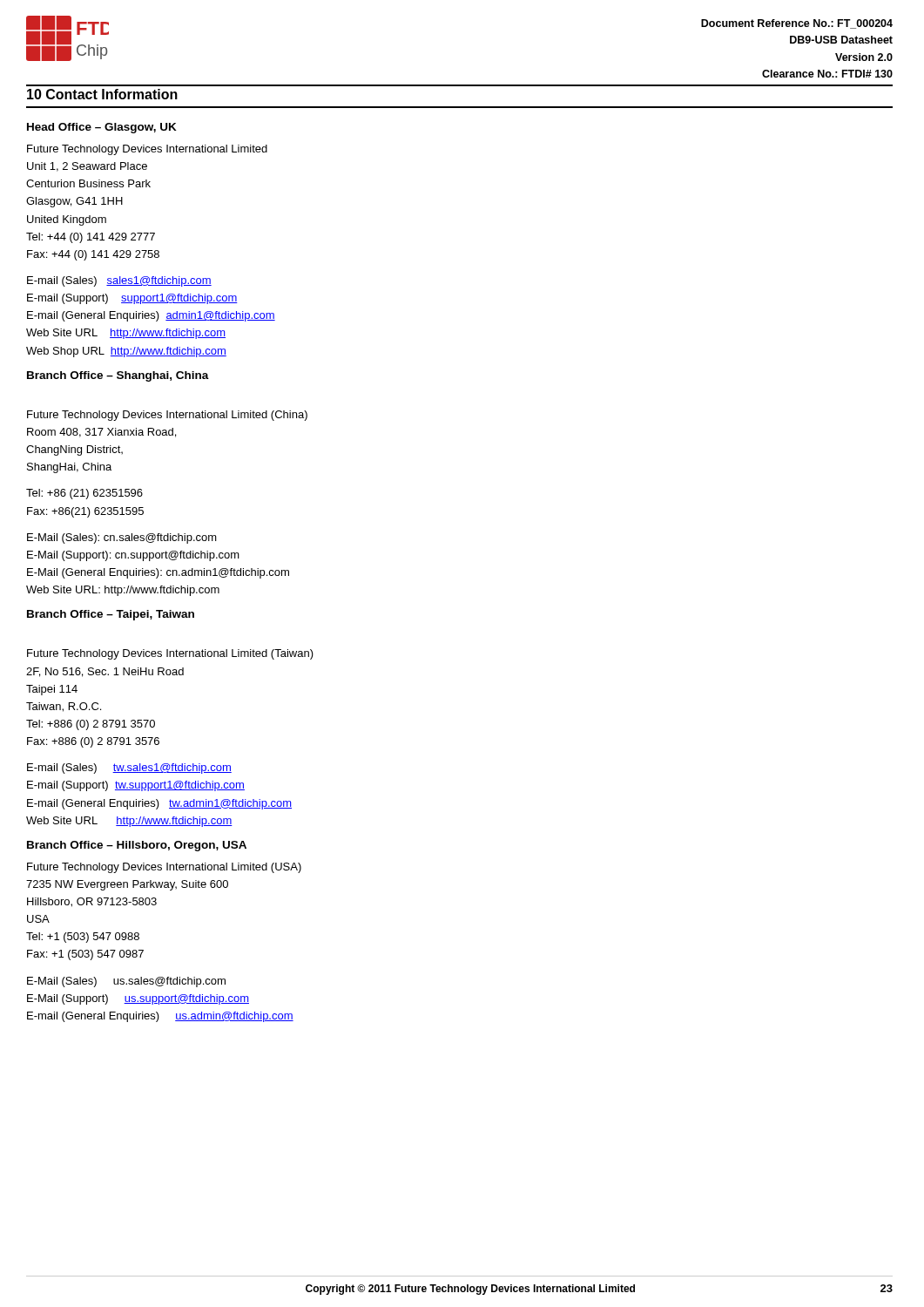Screen dimensions: 1307x924
Task: Point to the text block starting "E-Mail (Sales) us.sales@ftdichip.com E-Mail (Support)"
Action: (160, 998)
